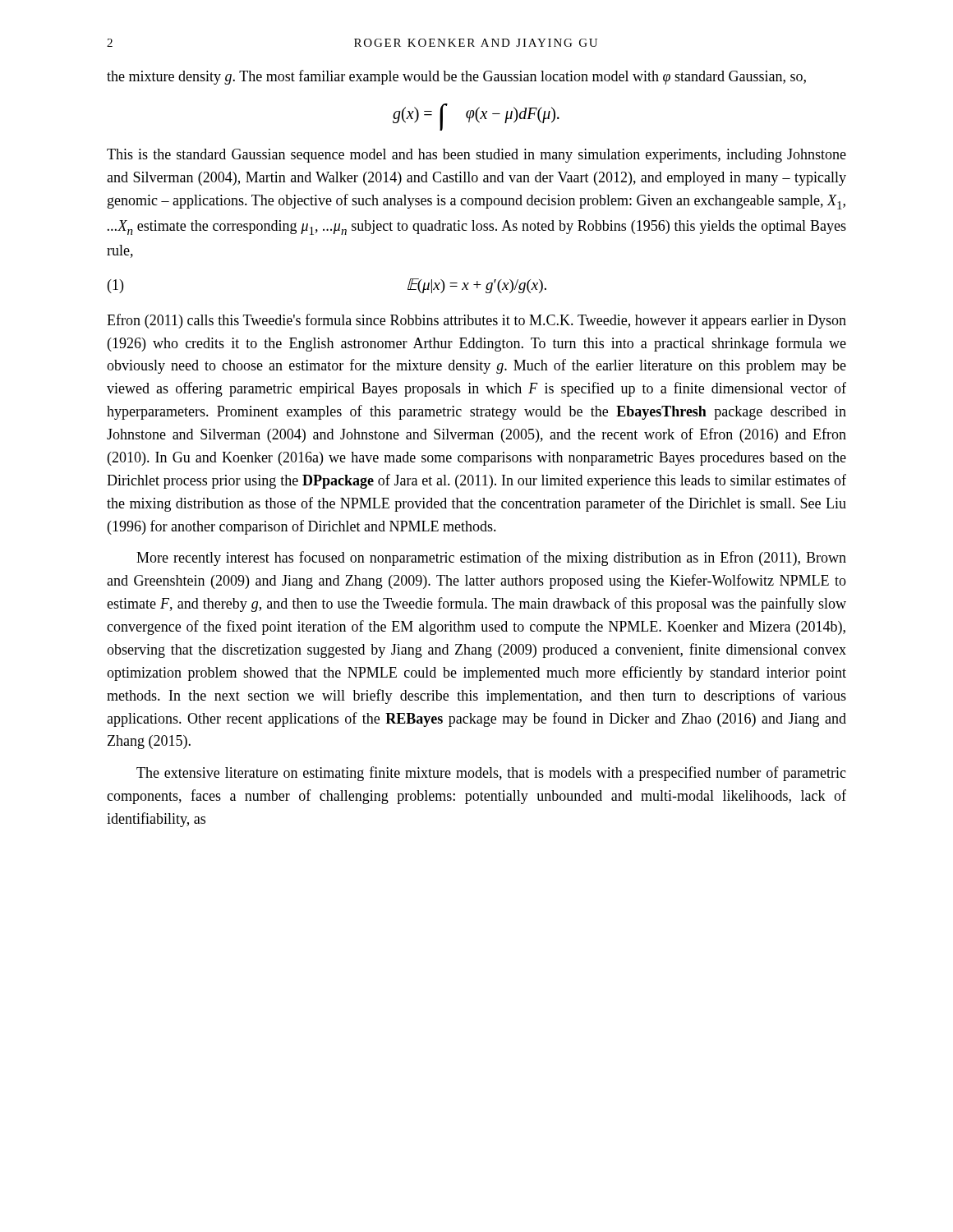
Task: Select the region starting "g(x) = ∫ φ(x − μ)dF(μ)."
Action: click(476, 115)
